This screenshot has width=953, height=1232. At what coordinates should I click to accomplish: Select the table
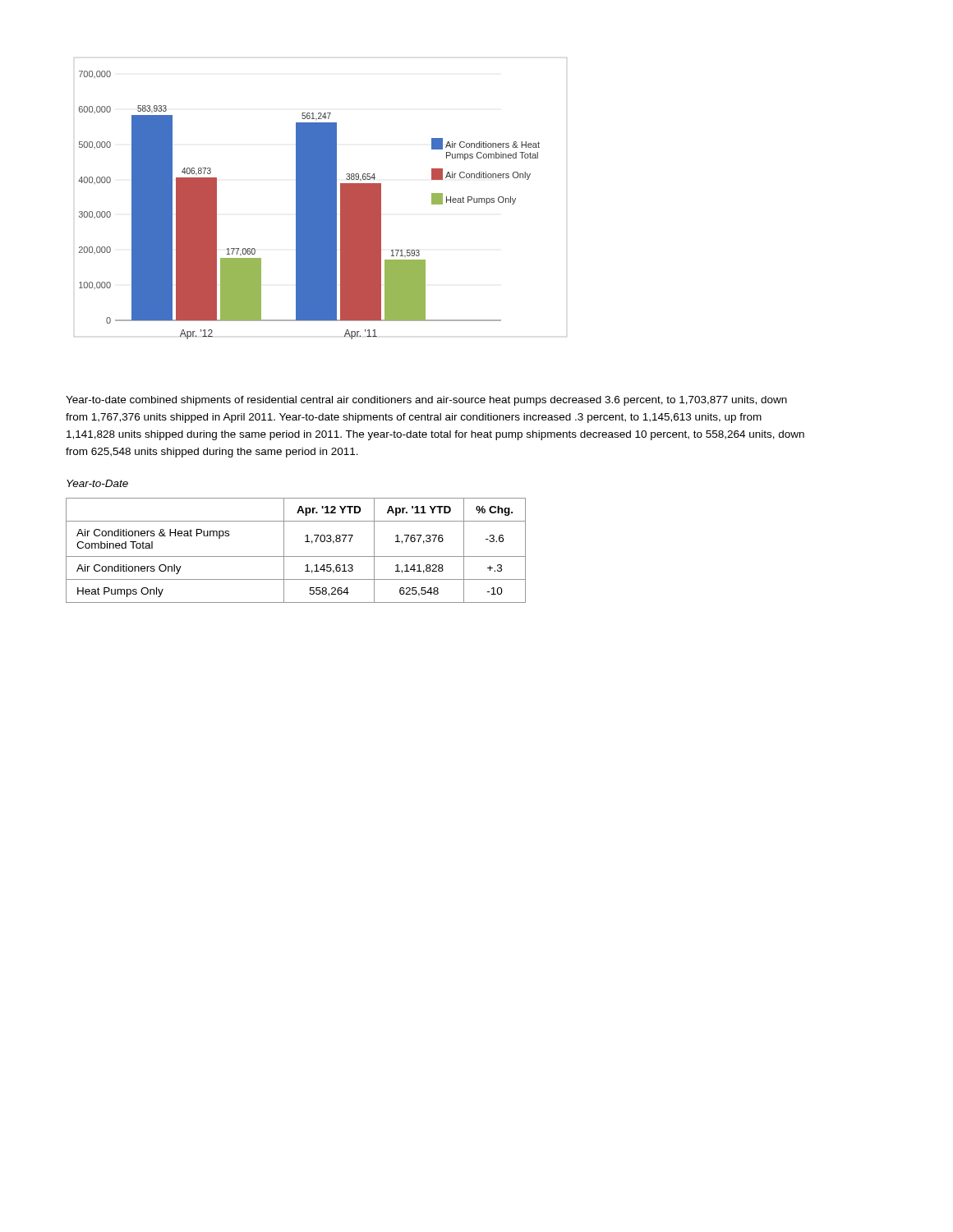click(476, 550)
